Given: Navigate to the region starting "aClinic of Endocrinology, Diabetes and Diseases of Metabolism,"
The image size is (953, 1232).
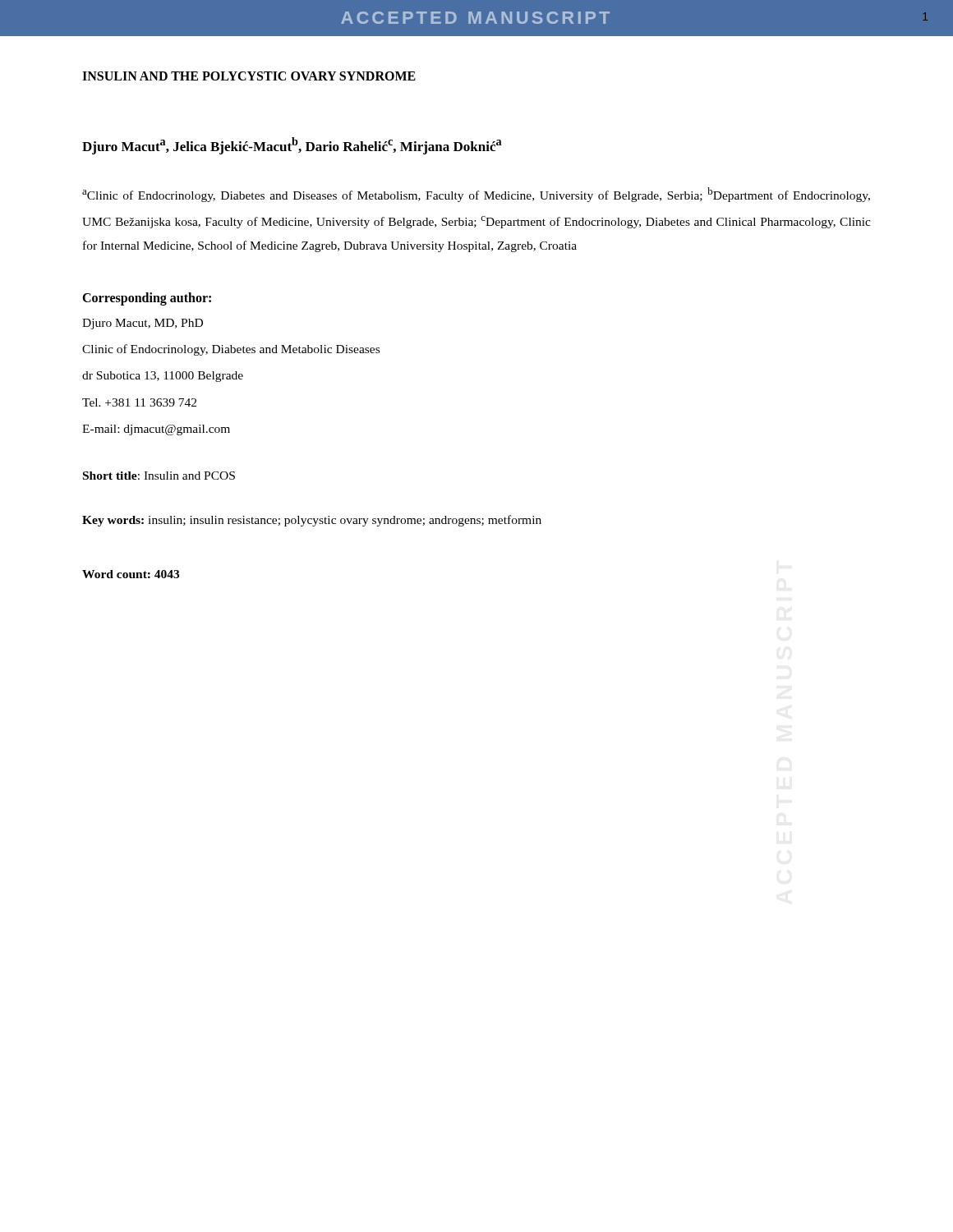Looking at the screenshot, I should tap(476, 219).
